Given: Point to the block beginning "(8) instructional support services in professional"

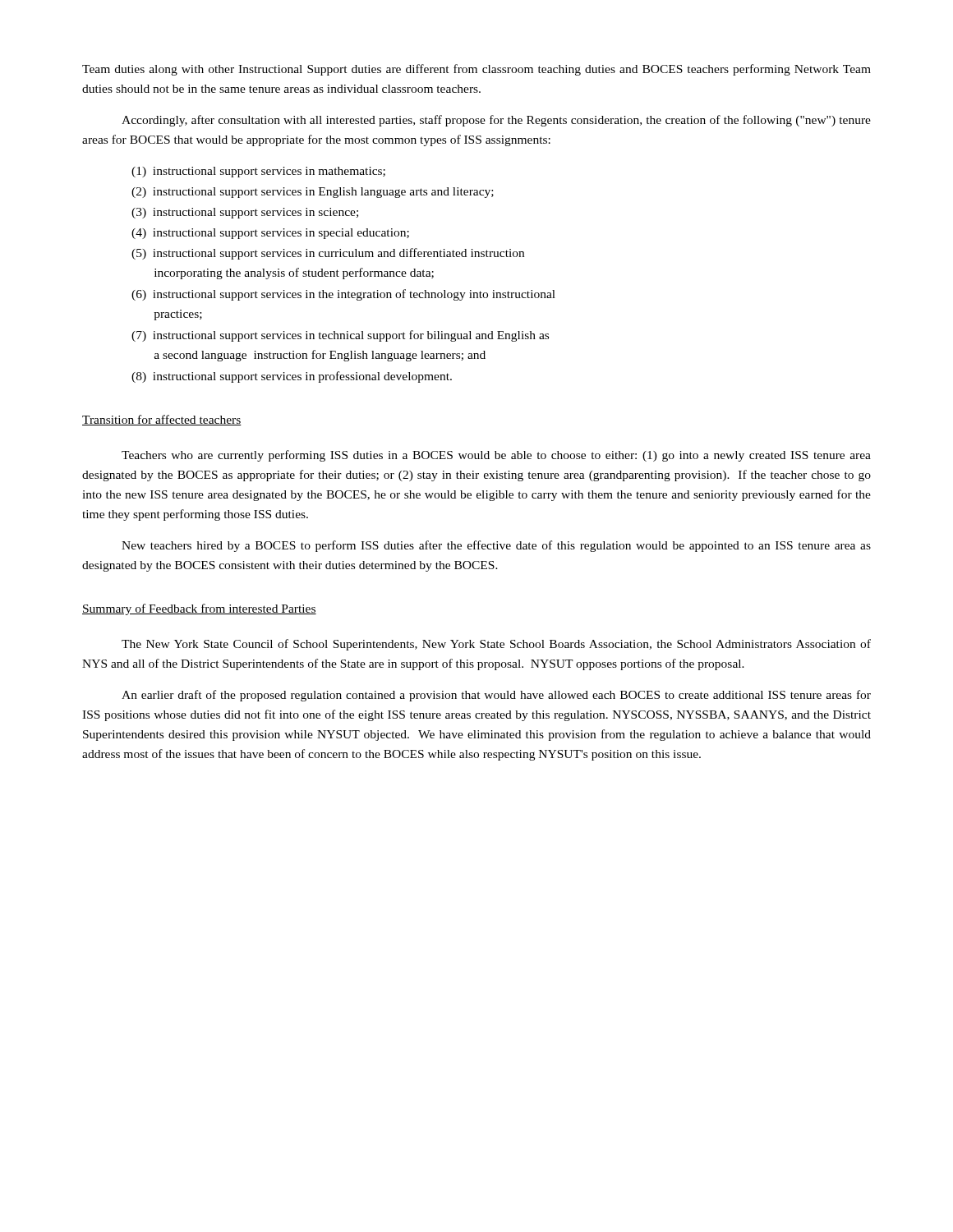Looking at the screenshot, I should point(292,376).
